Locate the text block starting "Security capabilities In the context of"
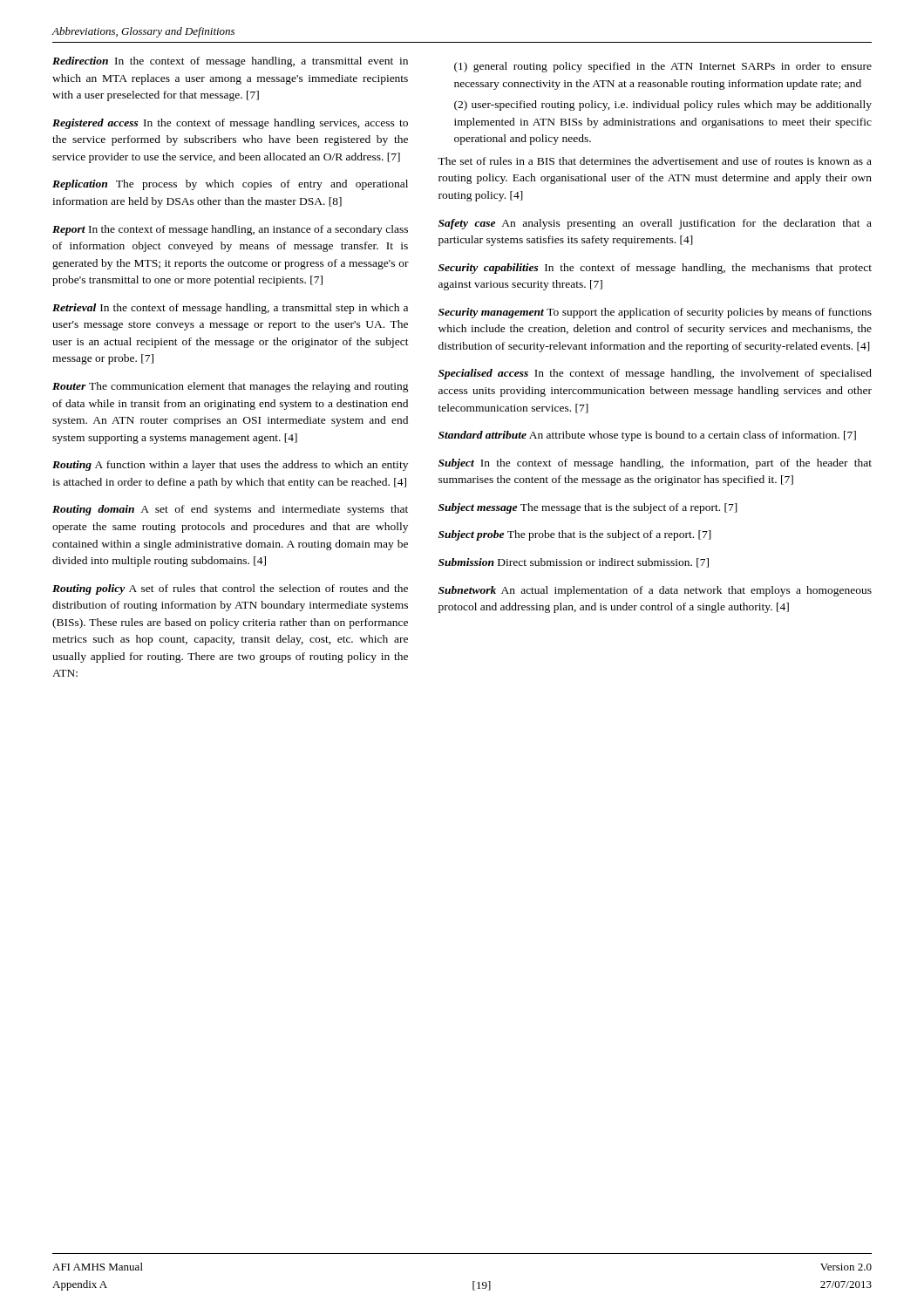 pyautogui.click(x=655, y=275)
